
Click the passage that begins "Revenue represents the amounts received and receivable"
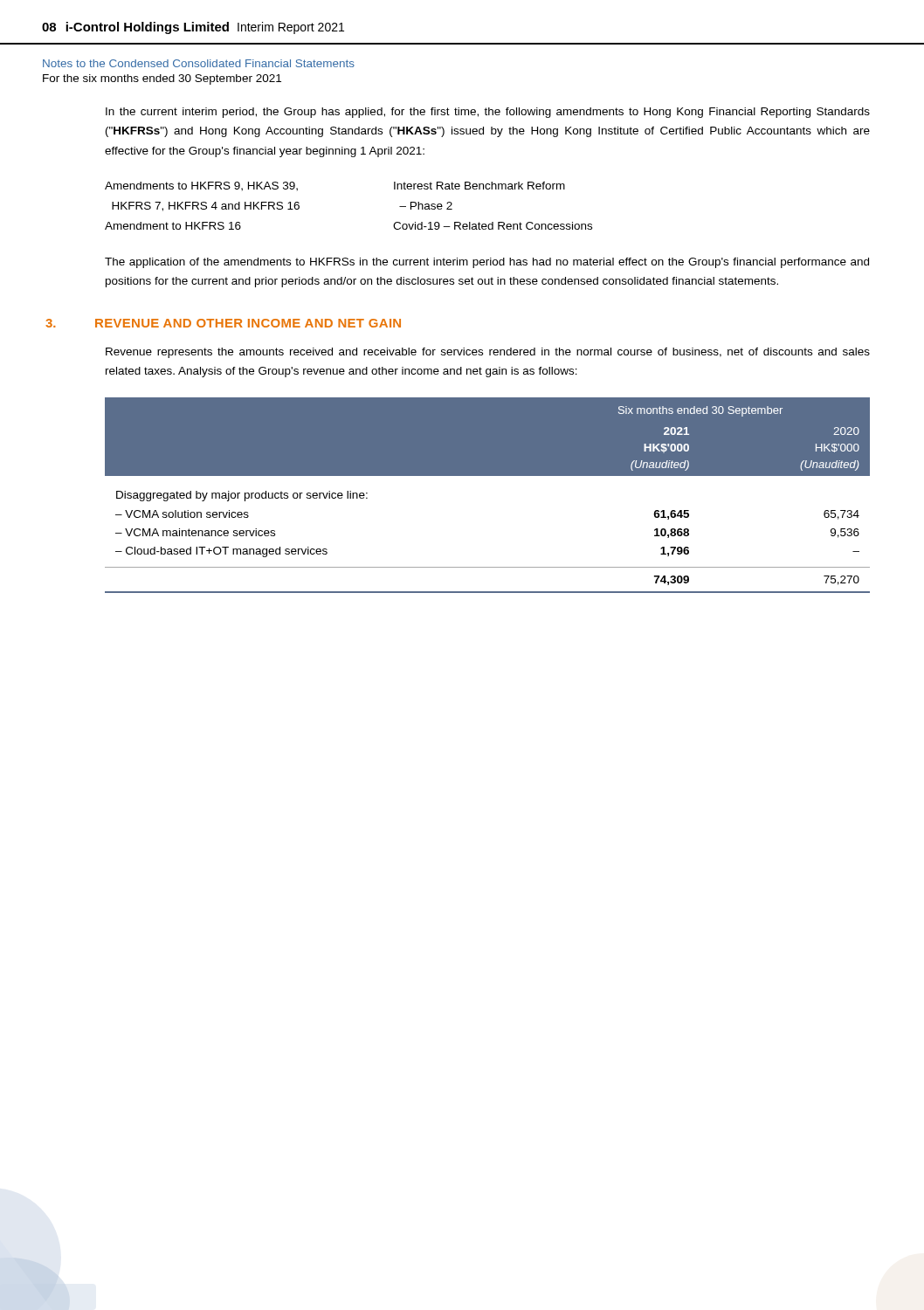[487, 361]
